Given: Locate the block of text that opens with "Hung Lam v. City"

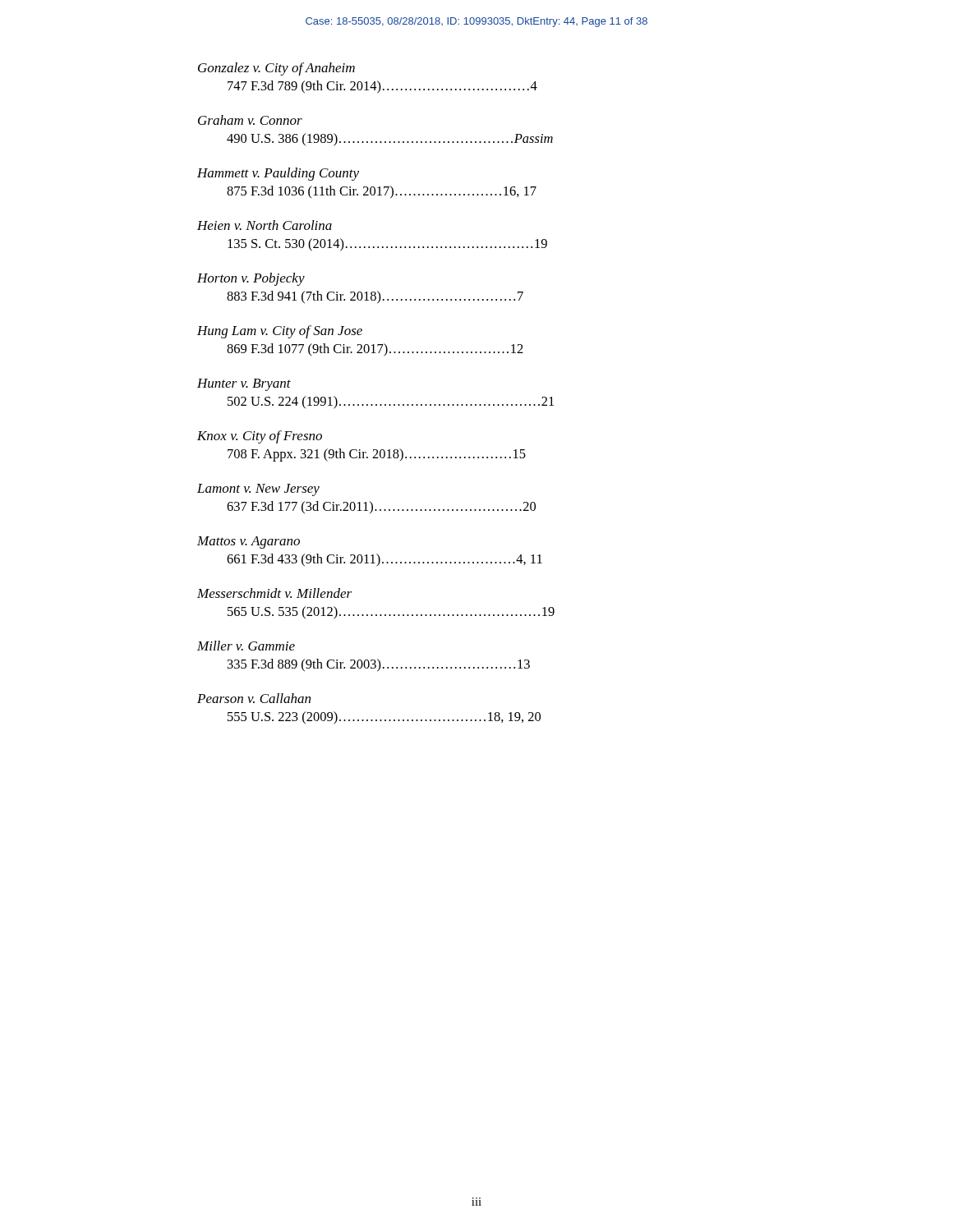Looking at the screenshot, I should pos(476,340).
